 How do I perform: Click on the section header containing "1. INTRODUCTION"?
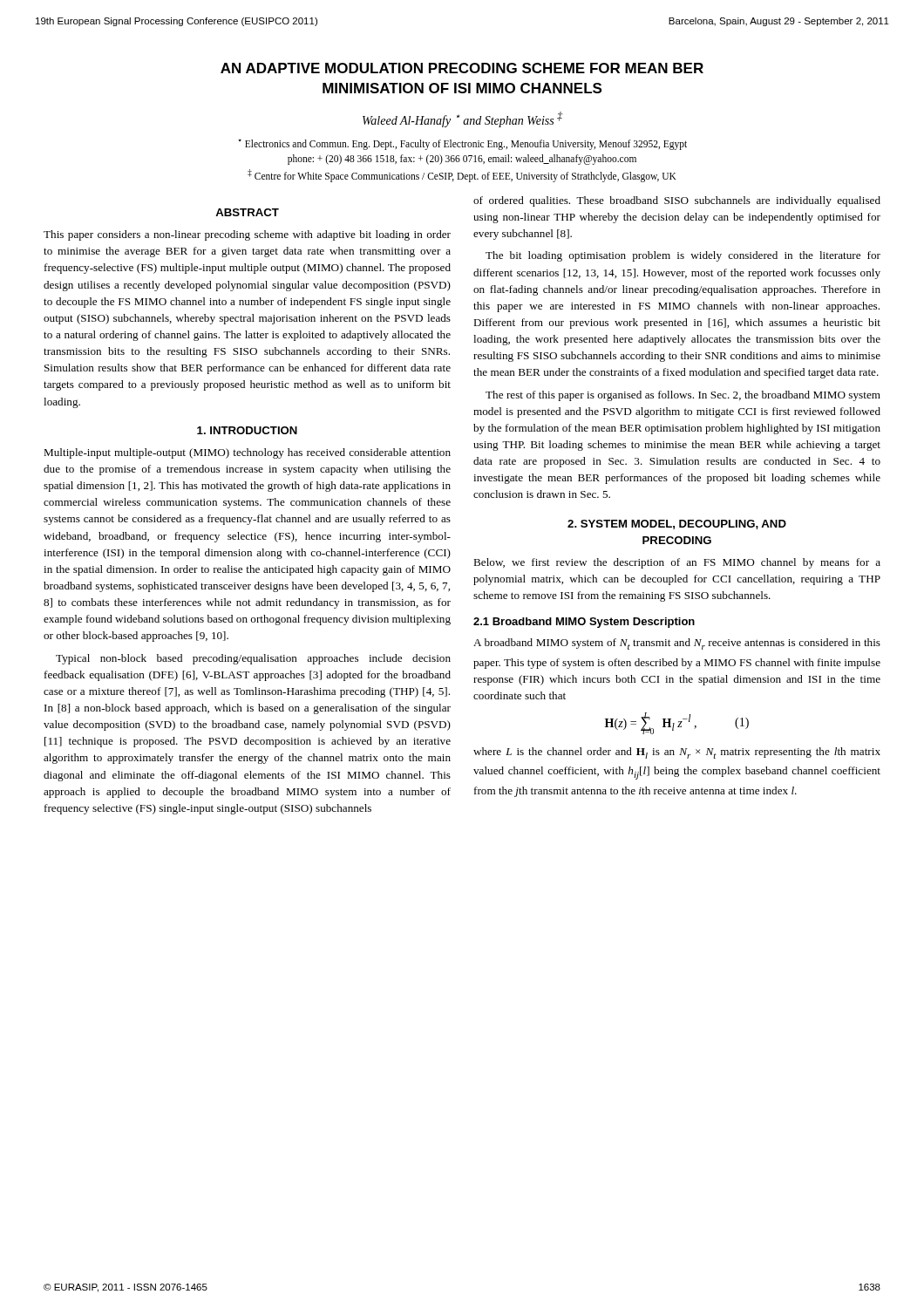tap(247, 430)
